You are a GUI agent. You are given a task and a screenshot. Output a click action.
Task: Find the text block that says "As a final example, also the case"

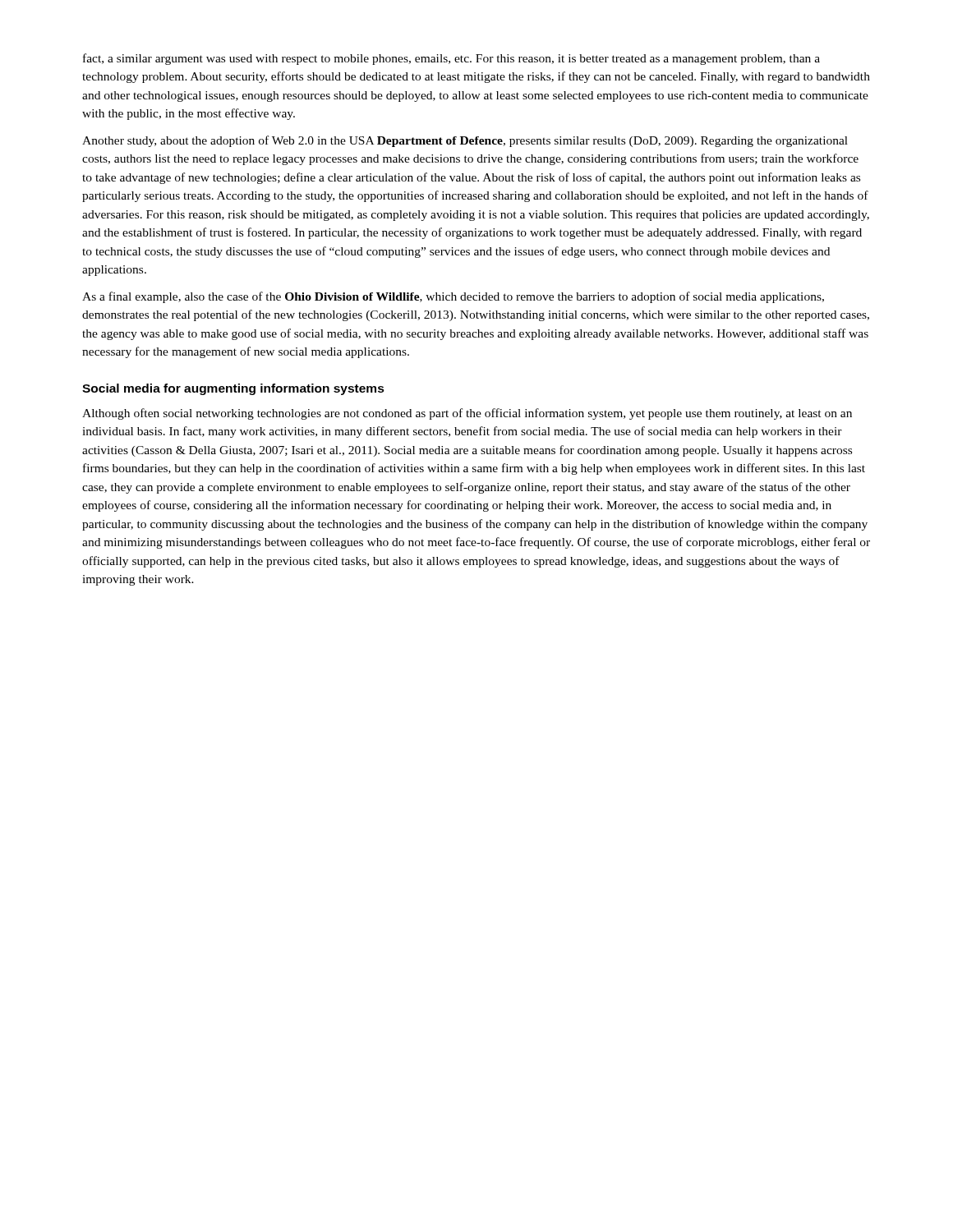click(476, 323)
